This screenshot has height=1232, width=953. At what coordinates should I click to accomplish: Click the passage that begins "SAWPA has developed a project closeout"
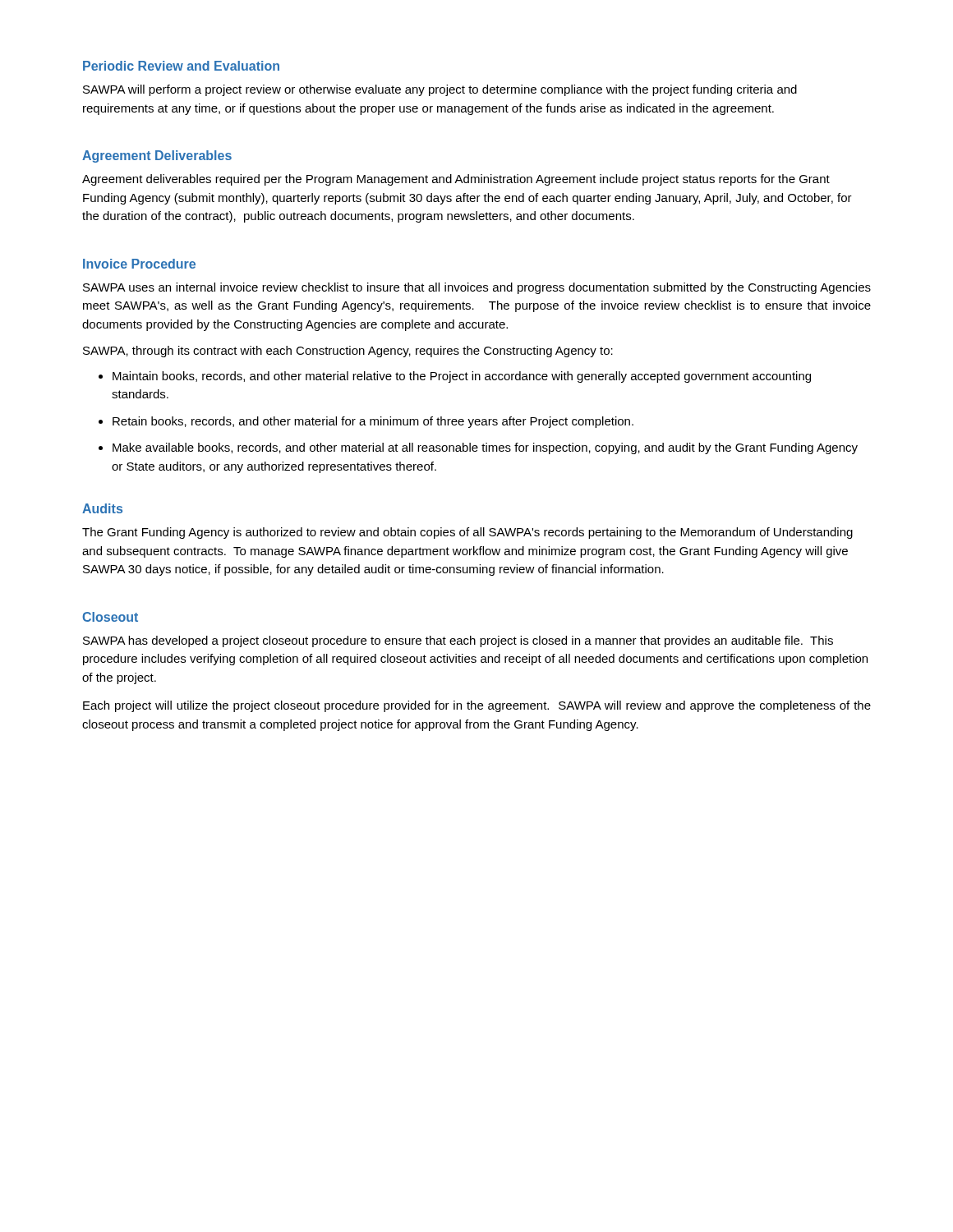[x=475, y=658]
